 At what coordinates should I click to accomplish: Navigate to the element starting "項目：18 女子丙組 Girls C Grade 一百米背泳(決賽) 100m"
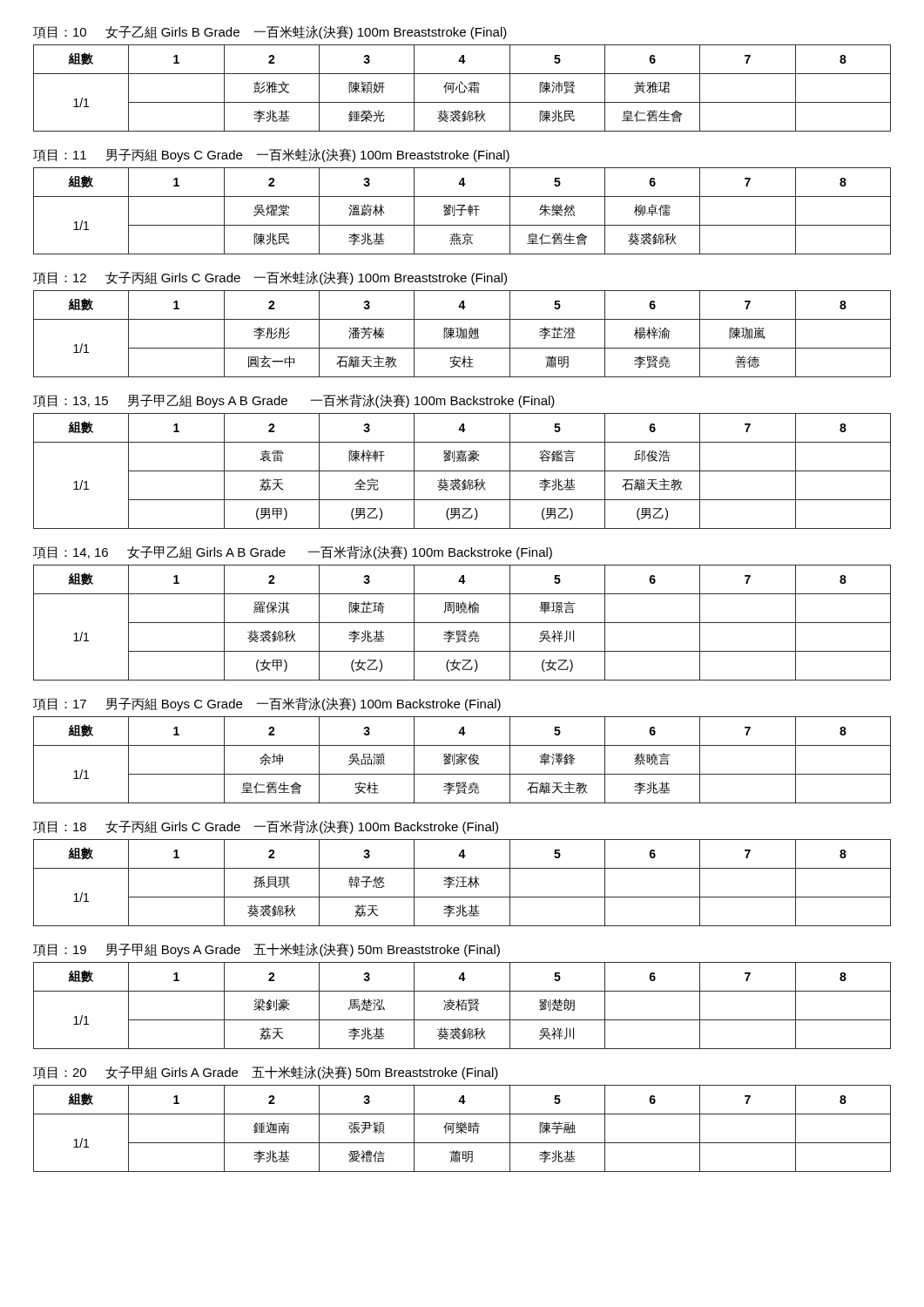point(266,826)
